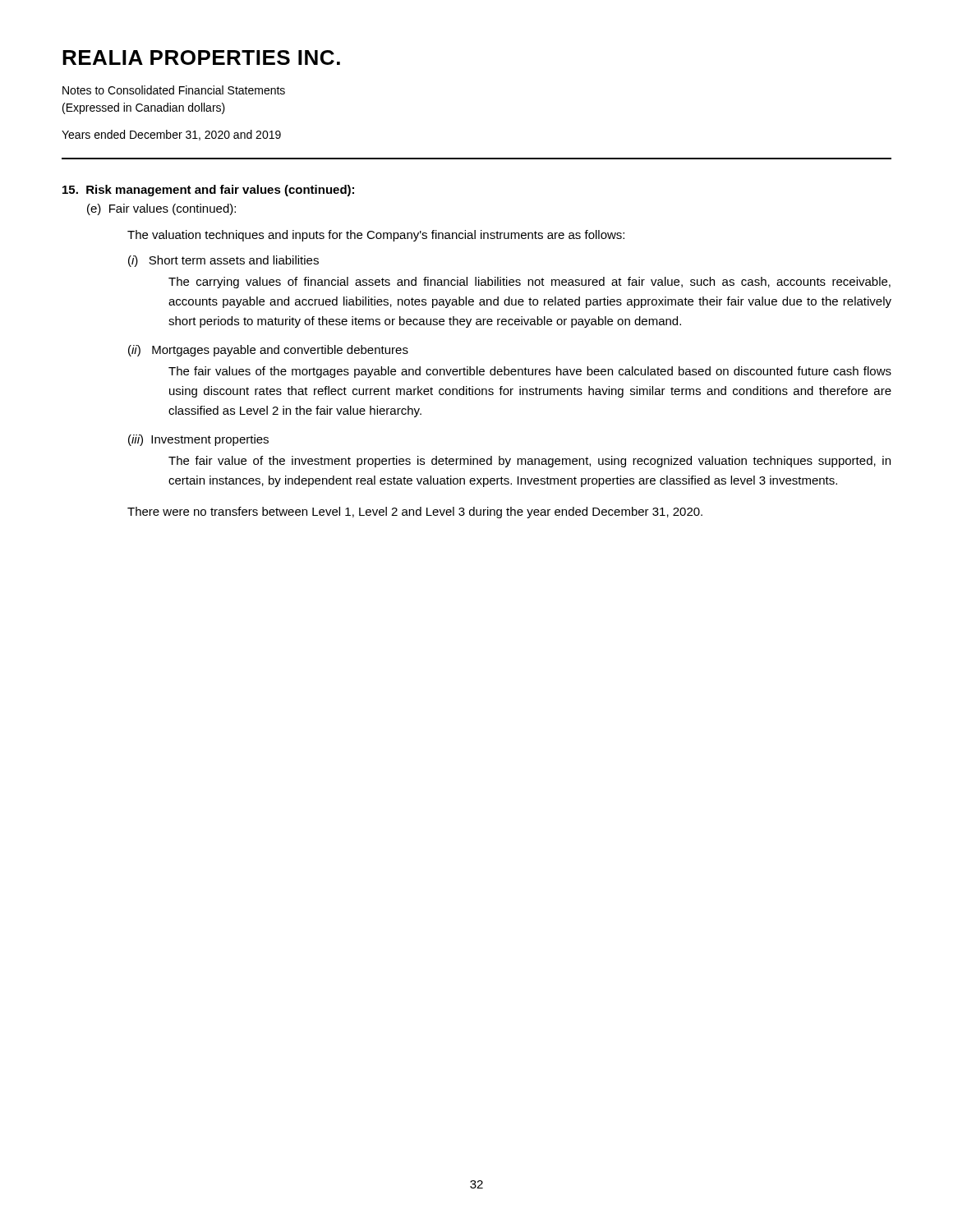Locate the element starting "(i) Short term assets and liabilities"

click(223, 260)
